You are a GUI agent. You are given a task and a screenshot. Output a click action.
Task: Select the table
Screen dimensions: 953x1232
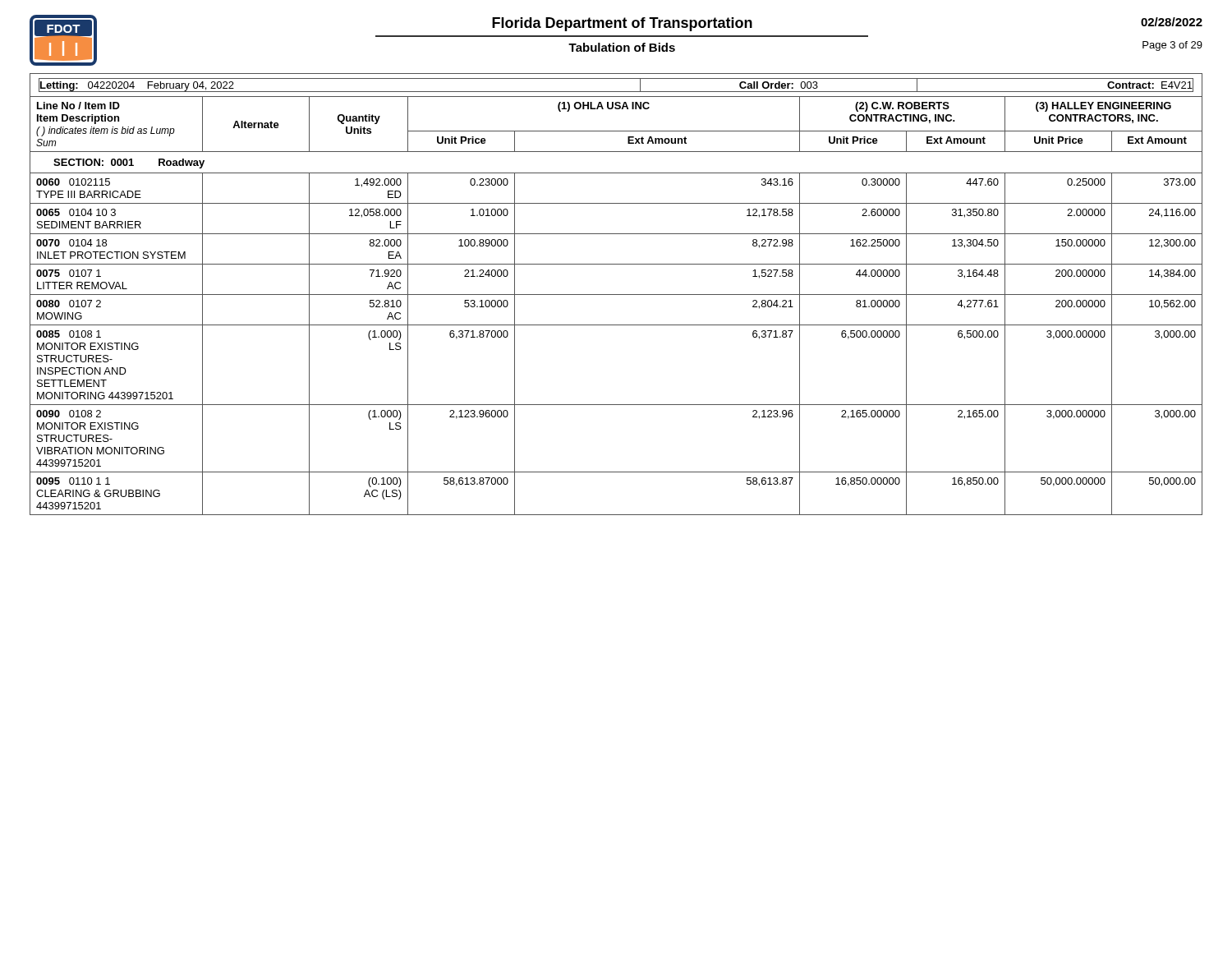point(616,294)
